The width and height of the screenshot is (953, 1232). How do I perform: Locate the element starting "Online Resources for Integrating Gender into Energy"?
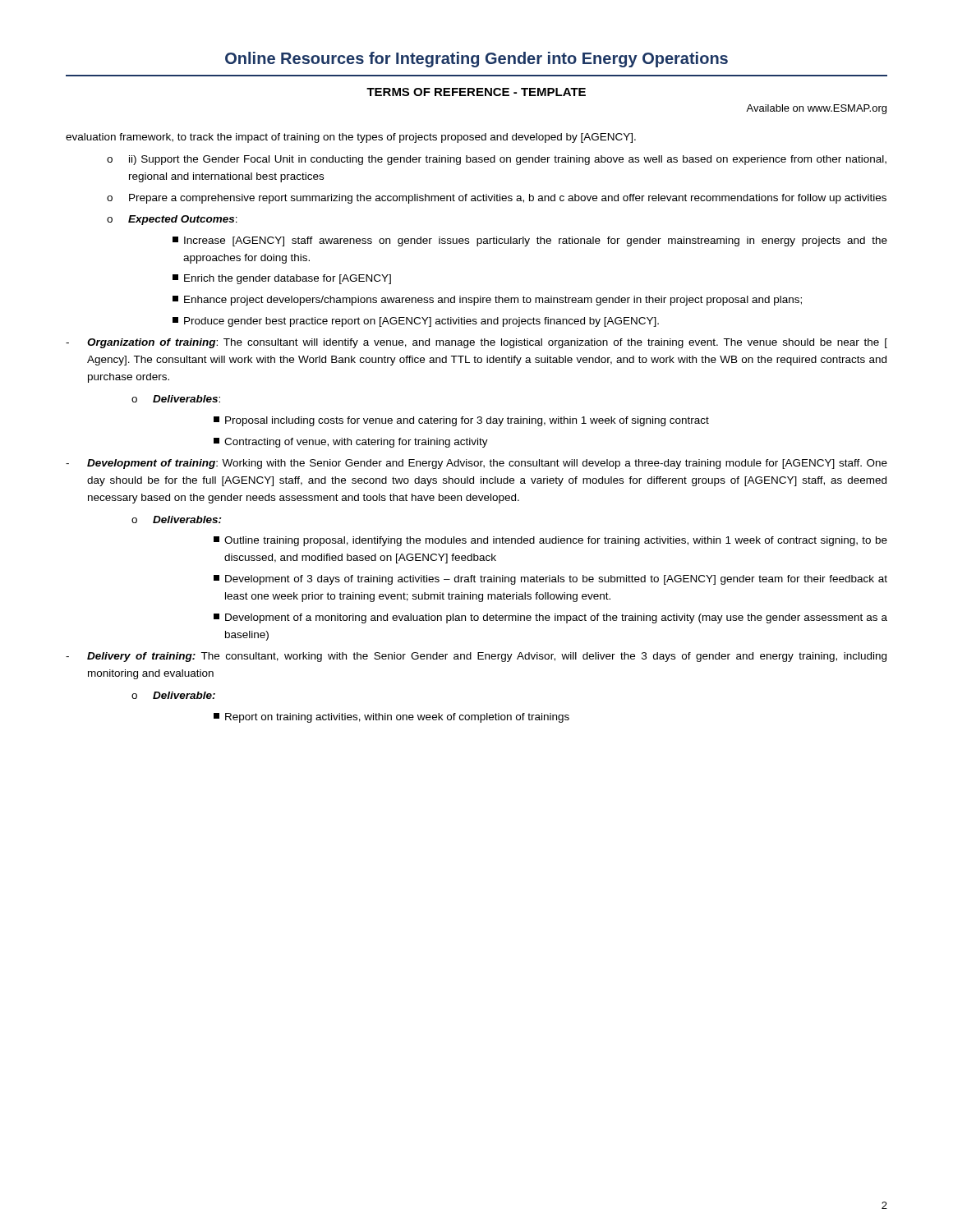click(476, 58)
